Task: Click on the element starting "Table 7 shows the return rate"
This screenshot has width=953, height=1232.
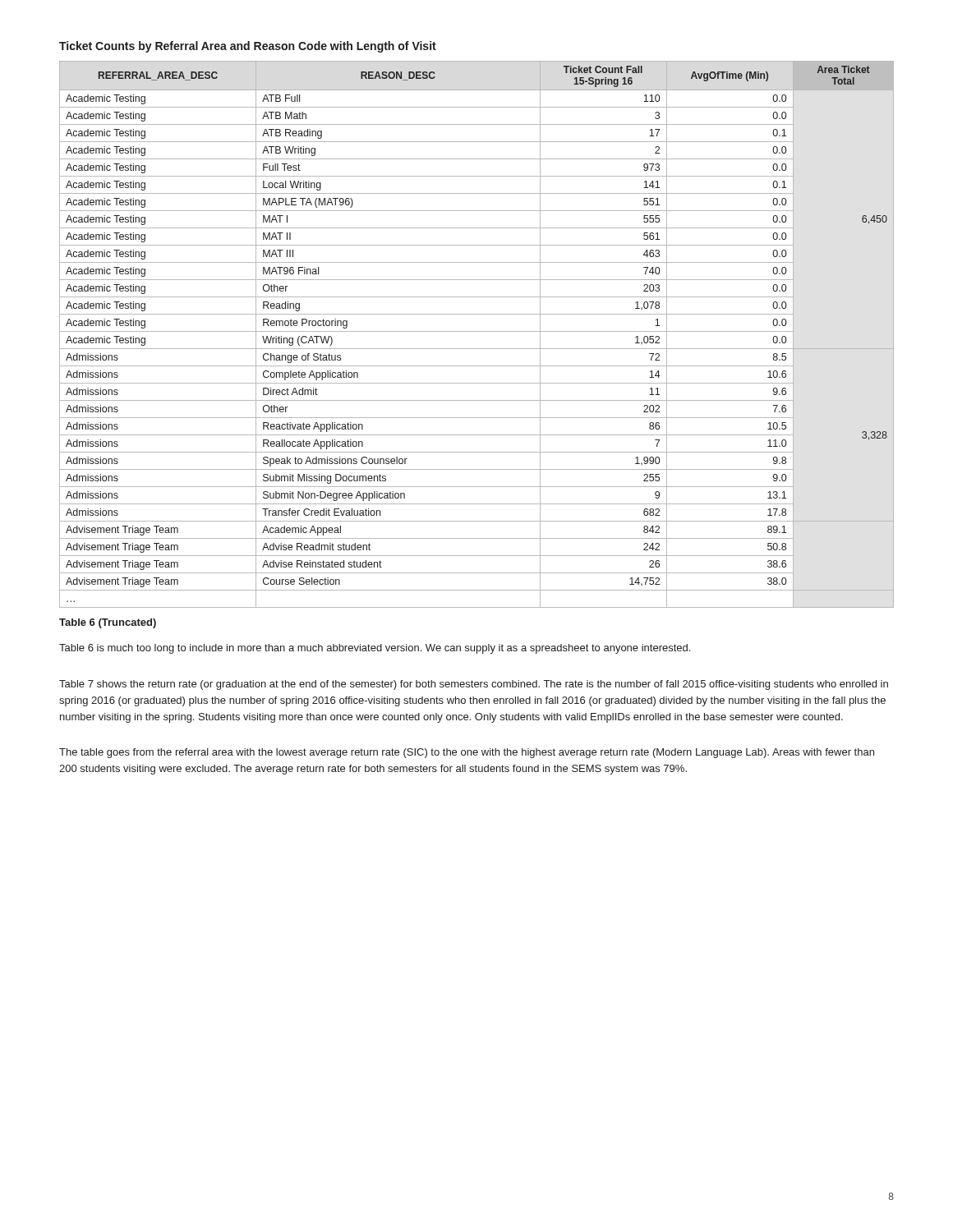Action: (x=474, y=700)
